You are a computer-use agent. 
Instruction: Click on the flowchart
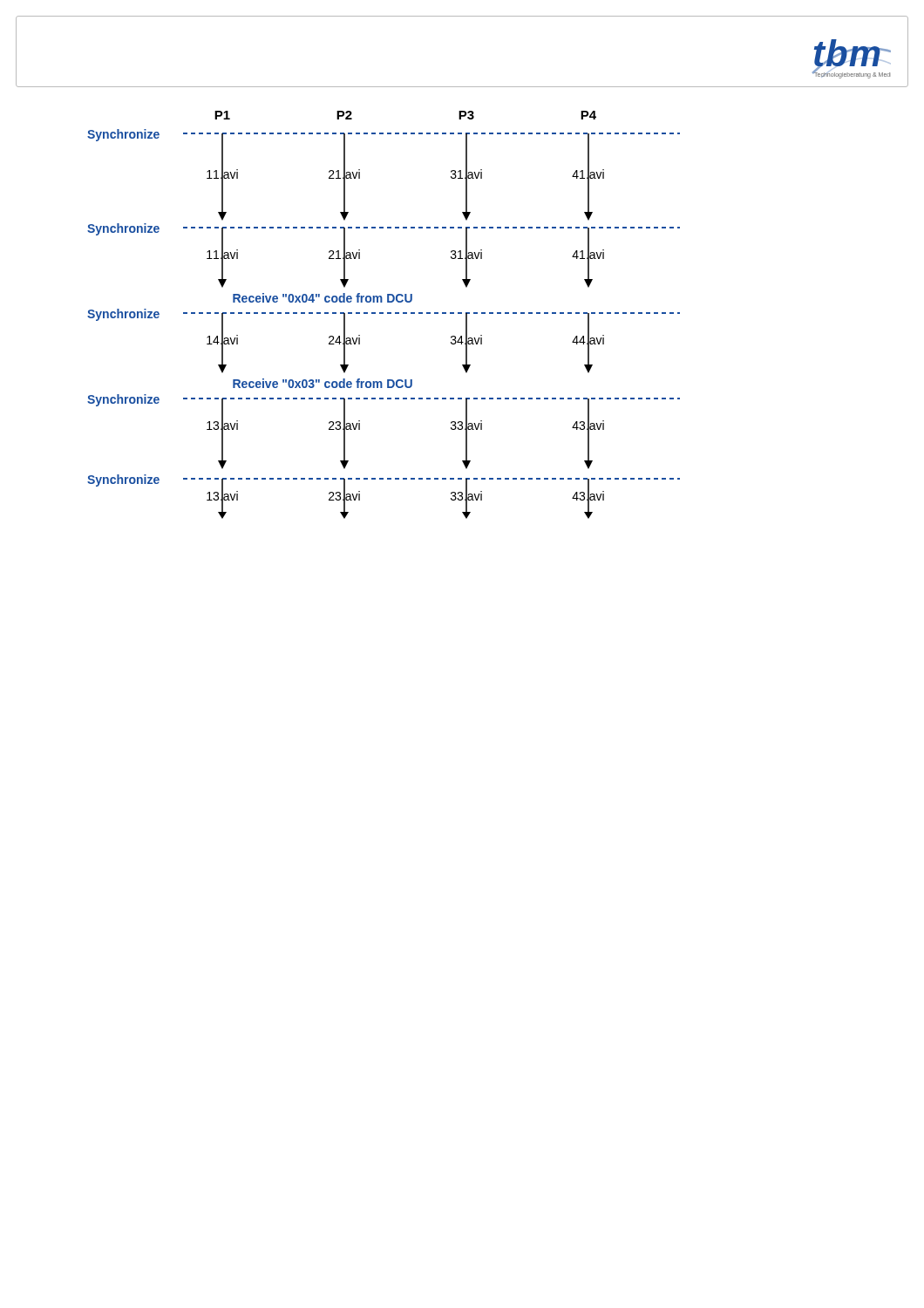[445, 310]
